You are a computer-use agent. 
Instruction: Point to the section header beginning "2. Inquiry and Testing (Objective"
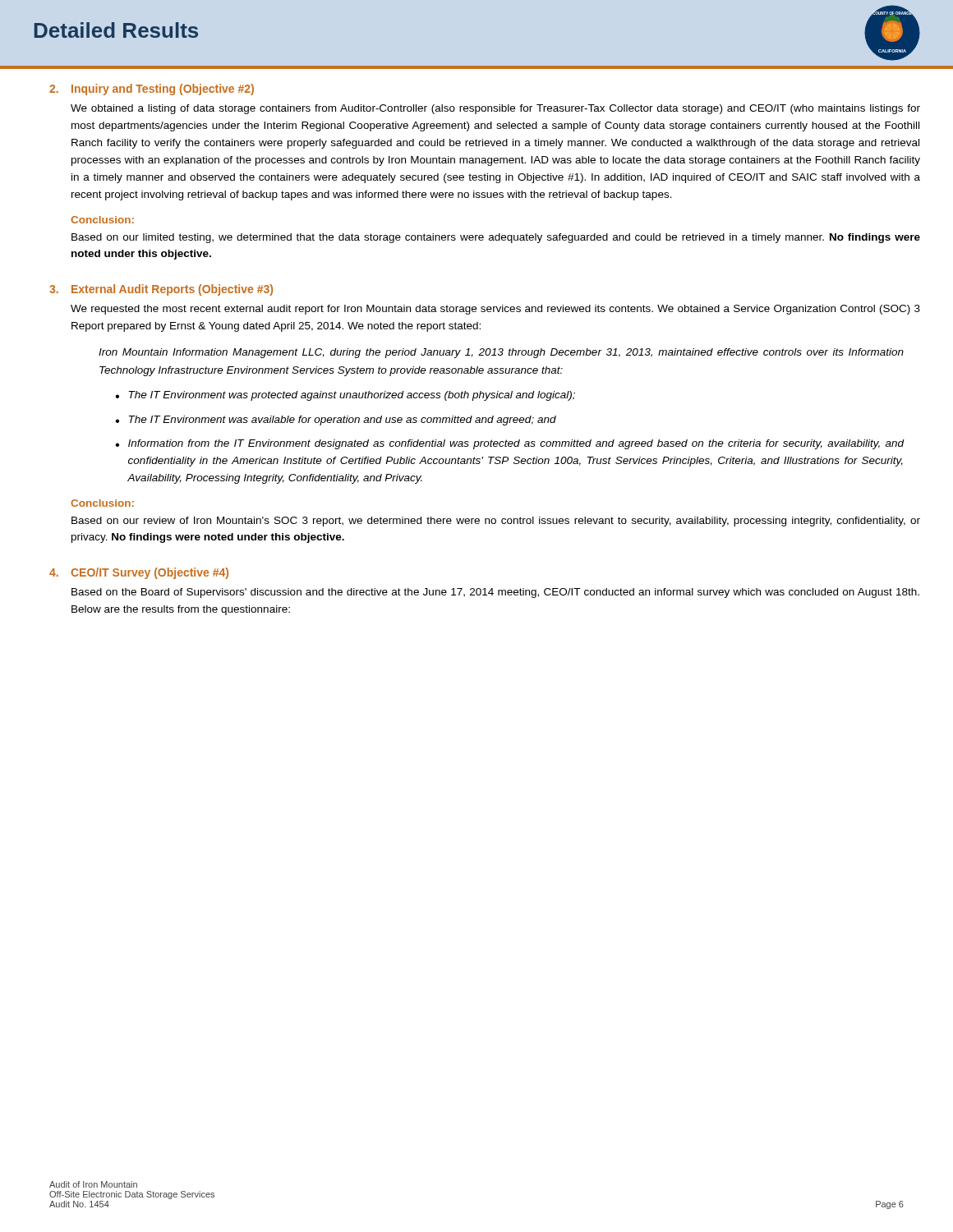(152, 89)
